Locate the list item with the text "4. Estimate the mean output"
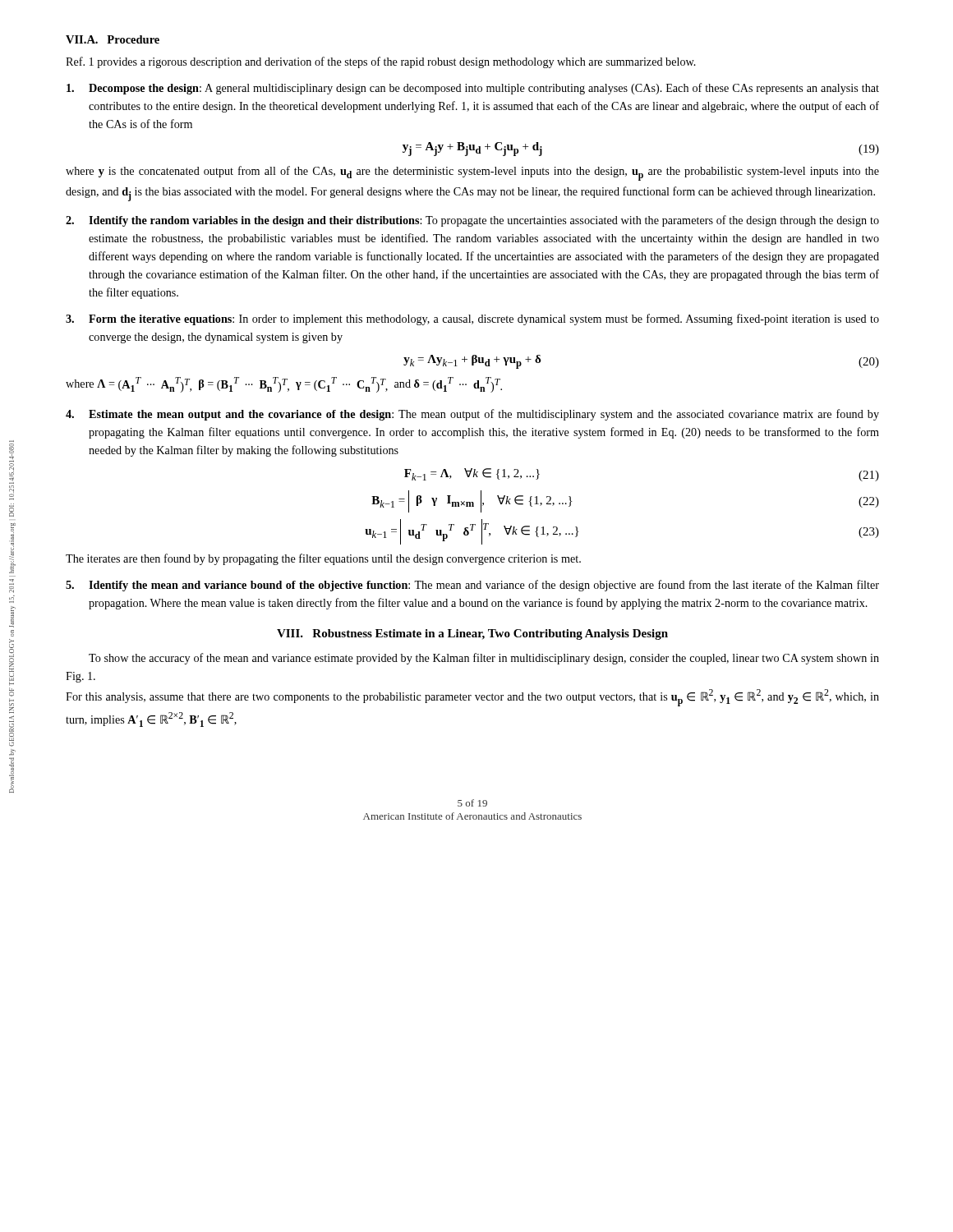 pyautogui.click(x=472, y=432)
